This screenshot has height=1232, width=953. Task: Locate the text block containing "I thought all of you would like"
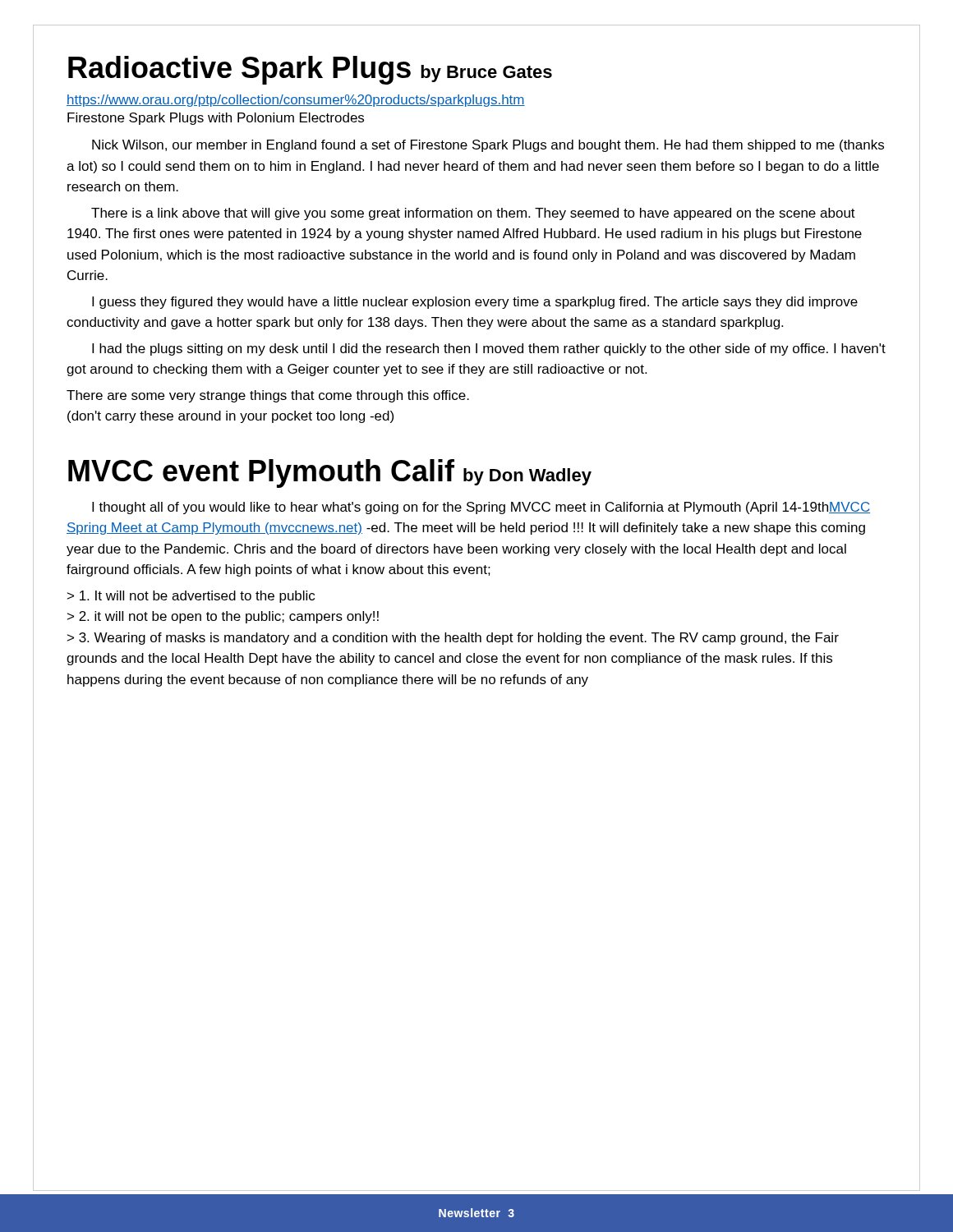(x=476, y=539)
